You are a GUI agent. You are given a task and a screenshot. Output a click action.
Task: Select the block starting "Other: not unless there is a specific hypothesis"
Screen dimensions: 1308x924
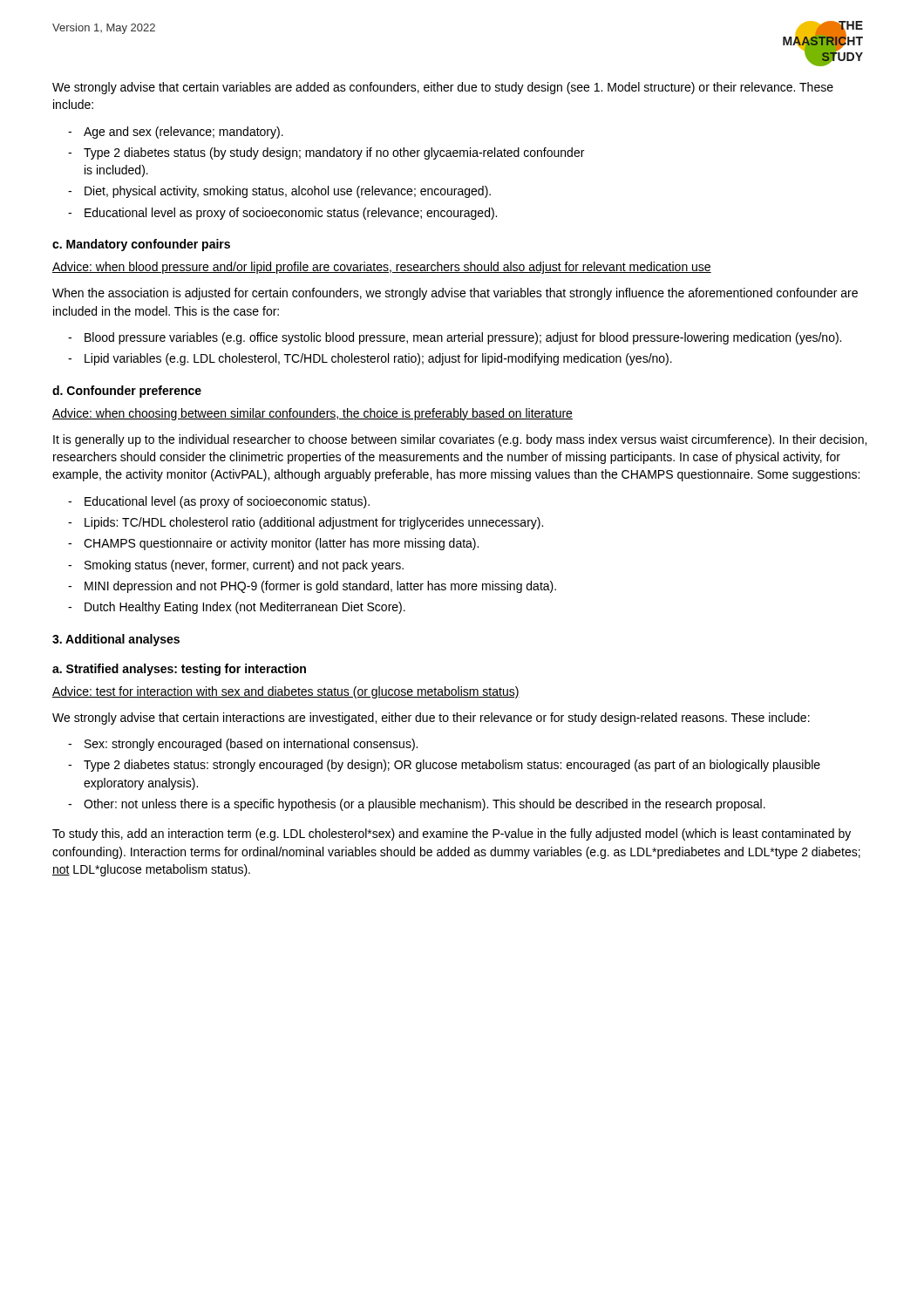(x=425, y=804)
